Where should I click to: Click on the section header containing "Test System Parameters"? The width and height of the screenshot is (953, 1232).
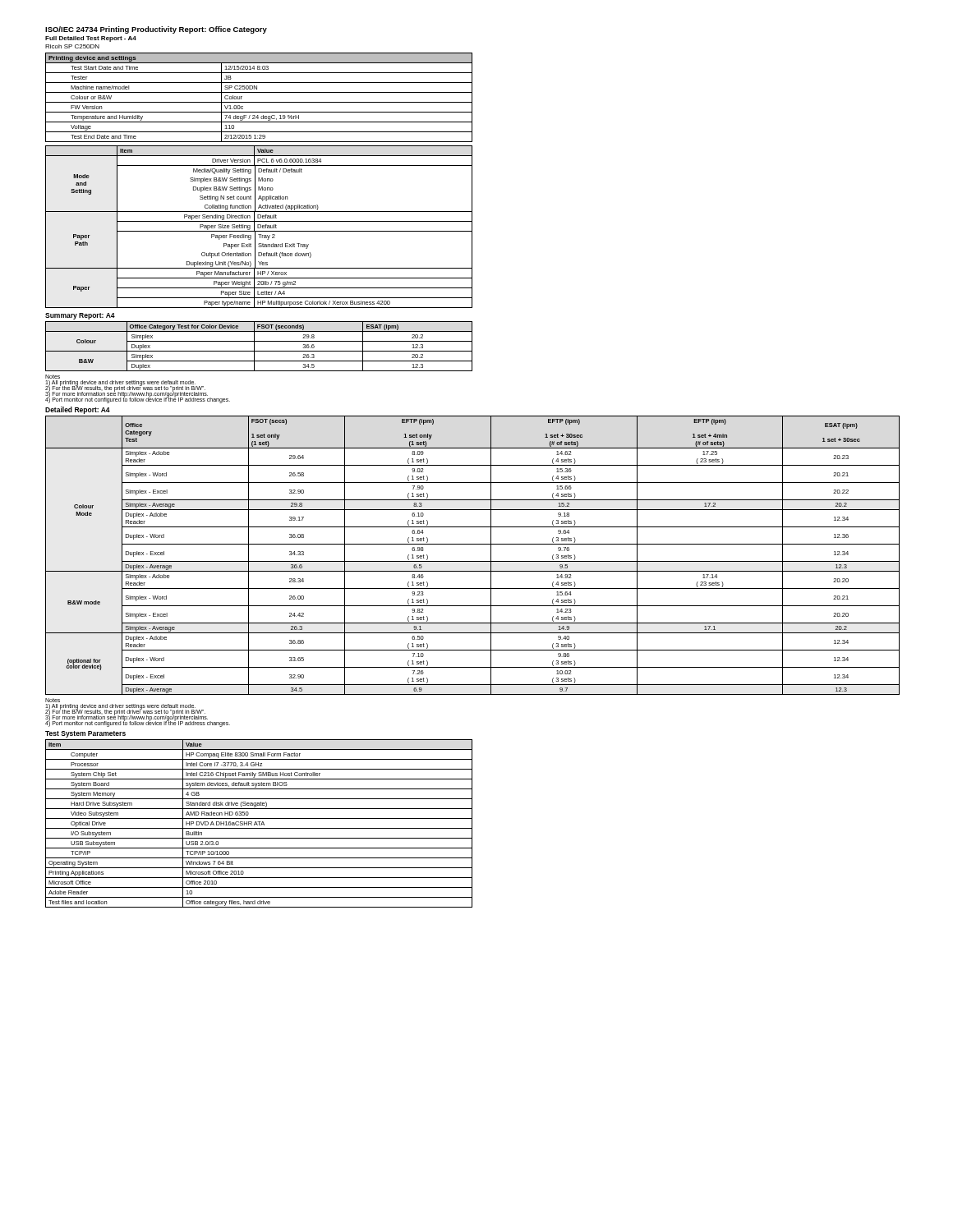pyautogui.click(x=85, y=733)
